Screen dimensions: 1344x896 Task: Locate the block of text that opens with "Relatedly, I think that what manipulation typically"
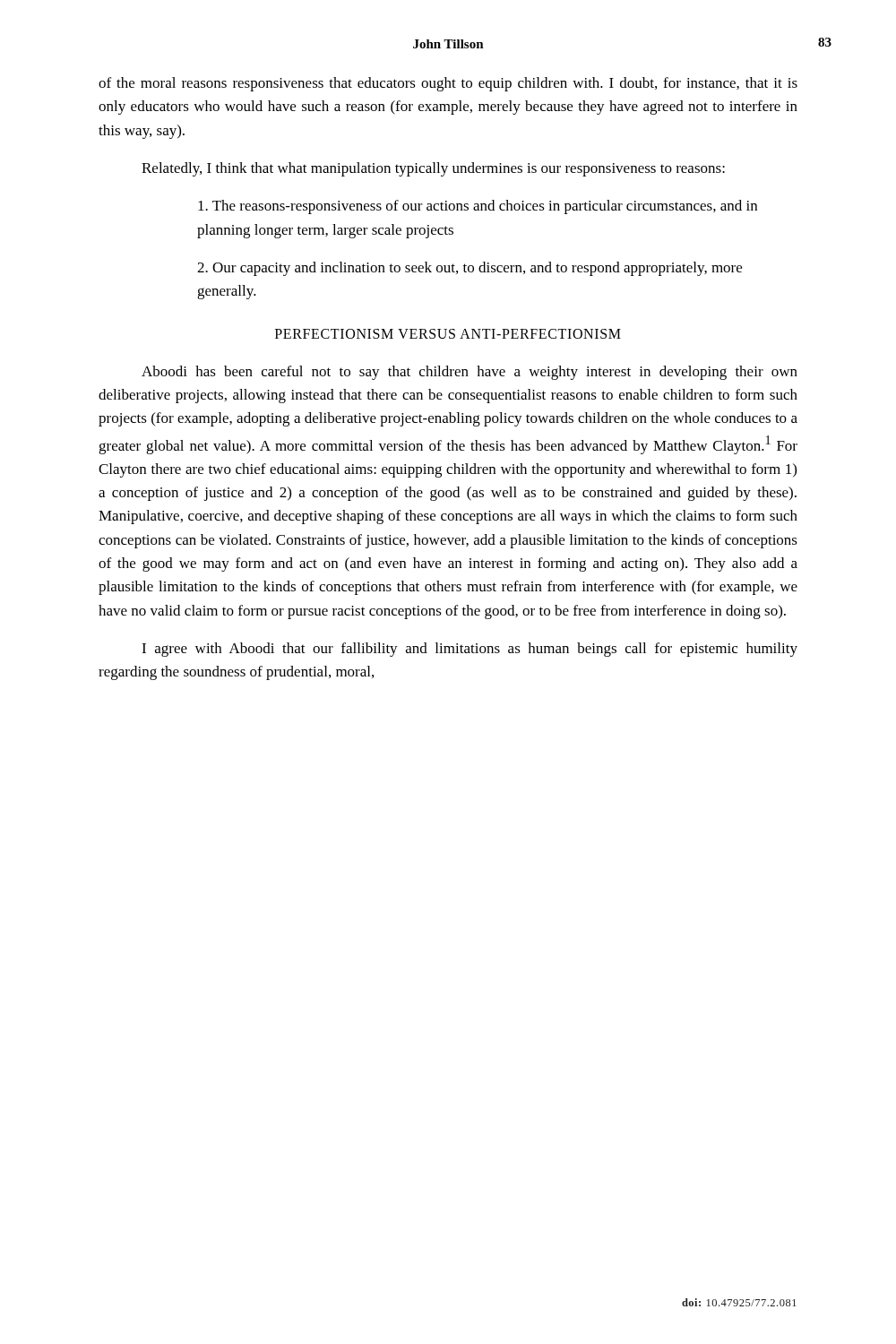(x=434, y=168)
